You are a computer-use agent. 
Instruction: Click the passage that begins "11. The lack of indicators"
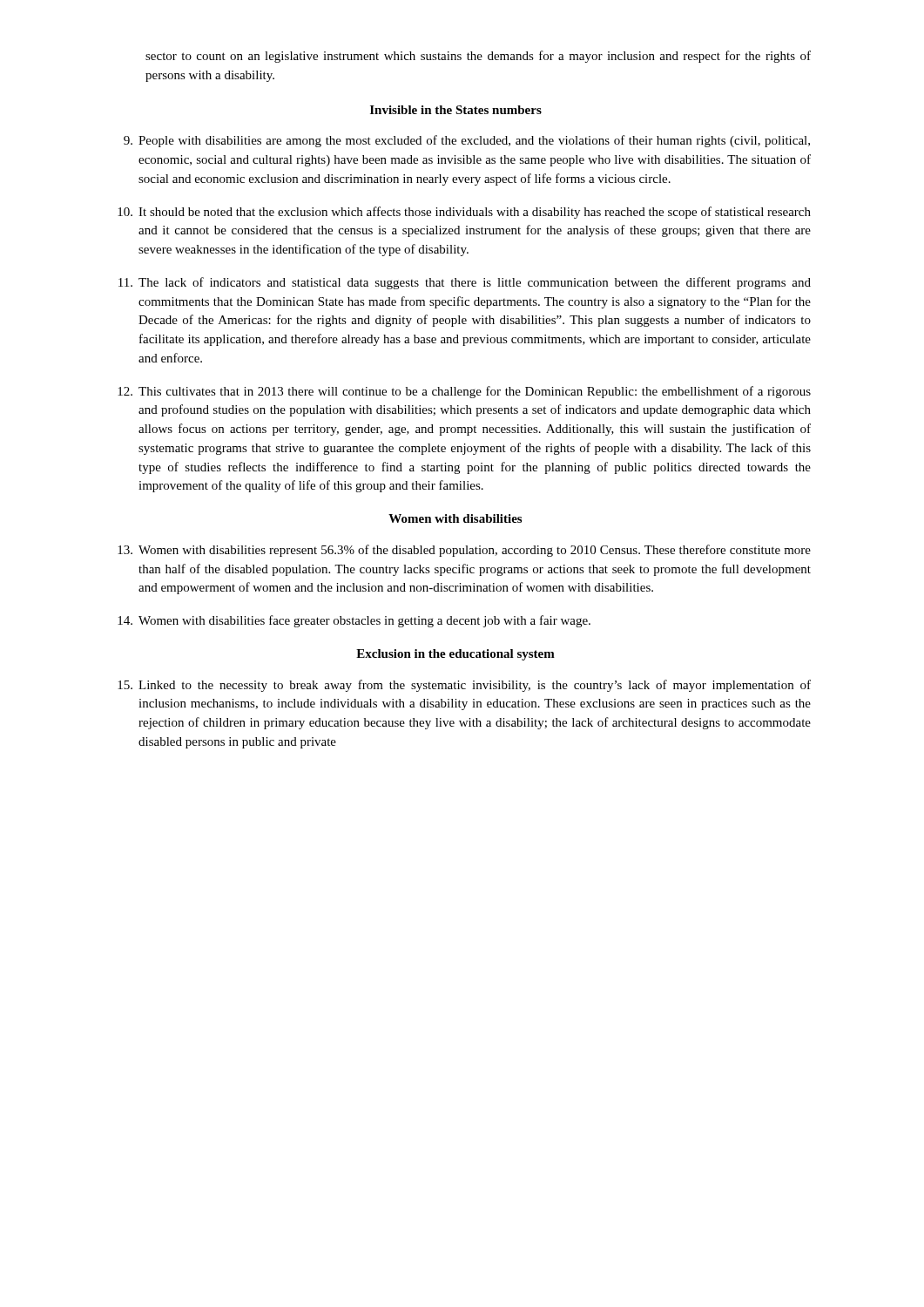click(x=455, y=321)
